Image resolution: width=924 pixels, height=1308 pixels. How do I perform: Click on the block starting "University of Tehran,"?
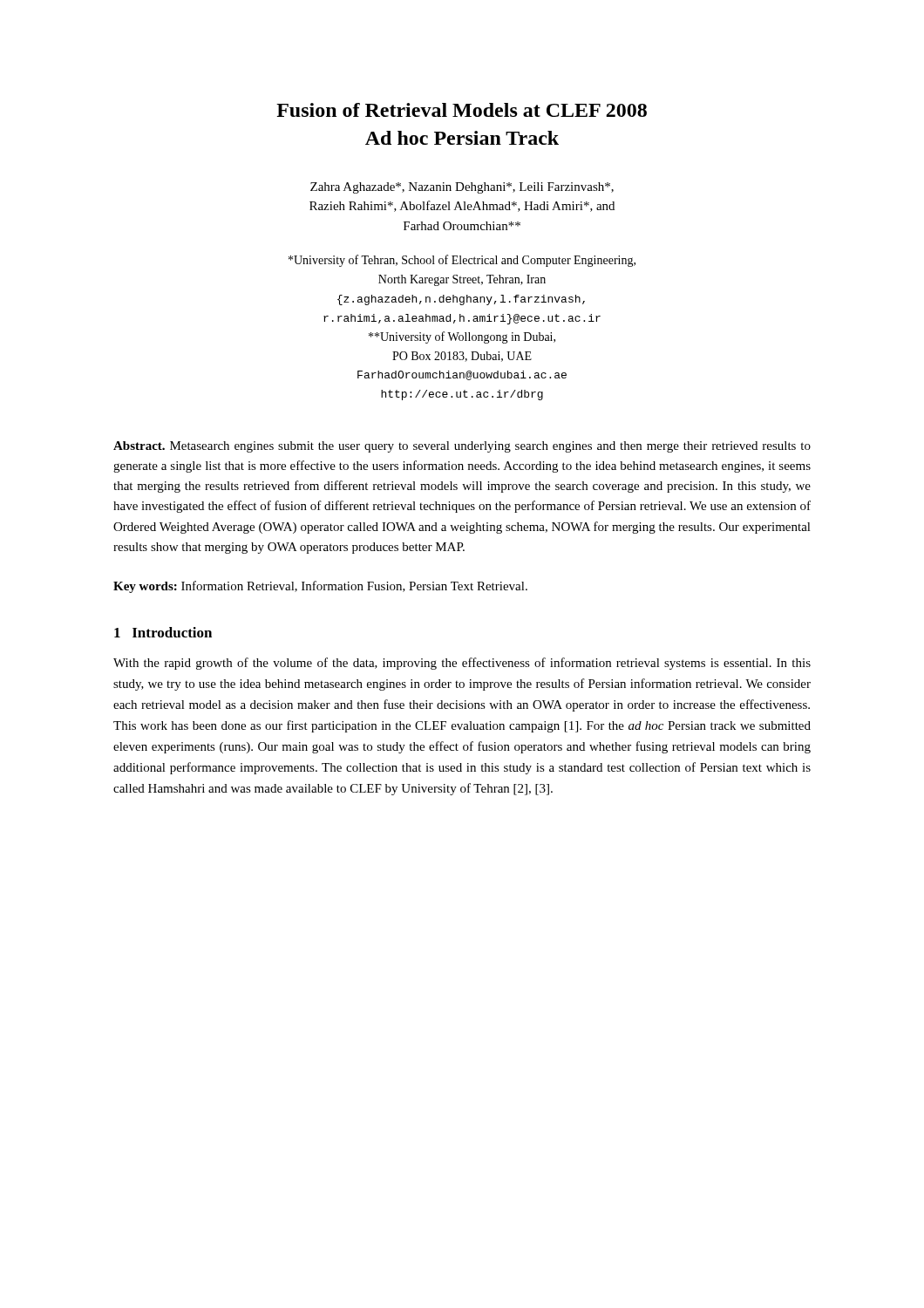tap(462, 328)
